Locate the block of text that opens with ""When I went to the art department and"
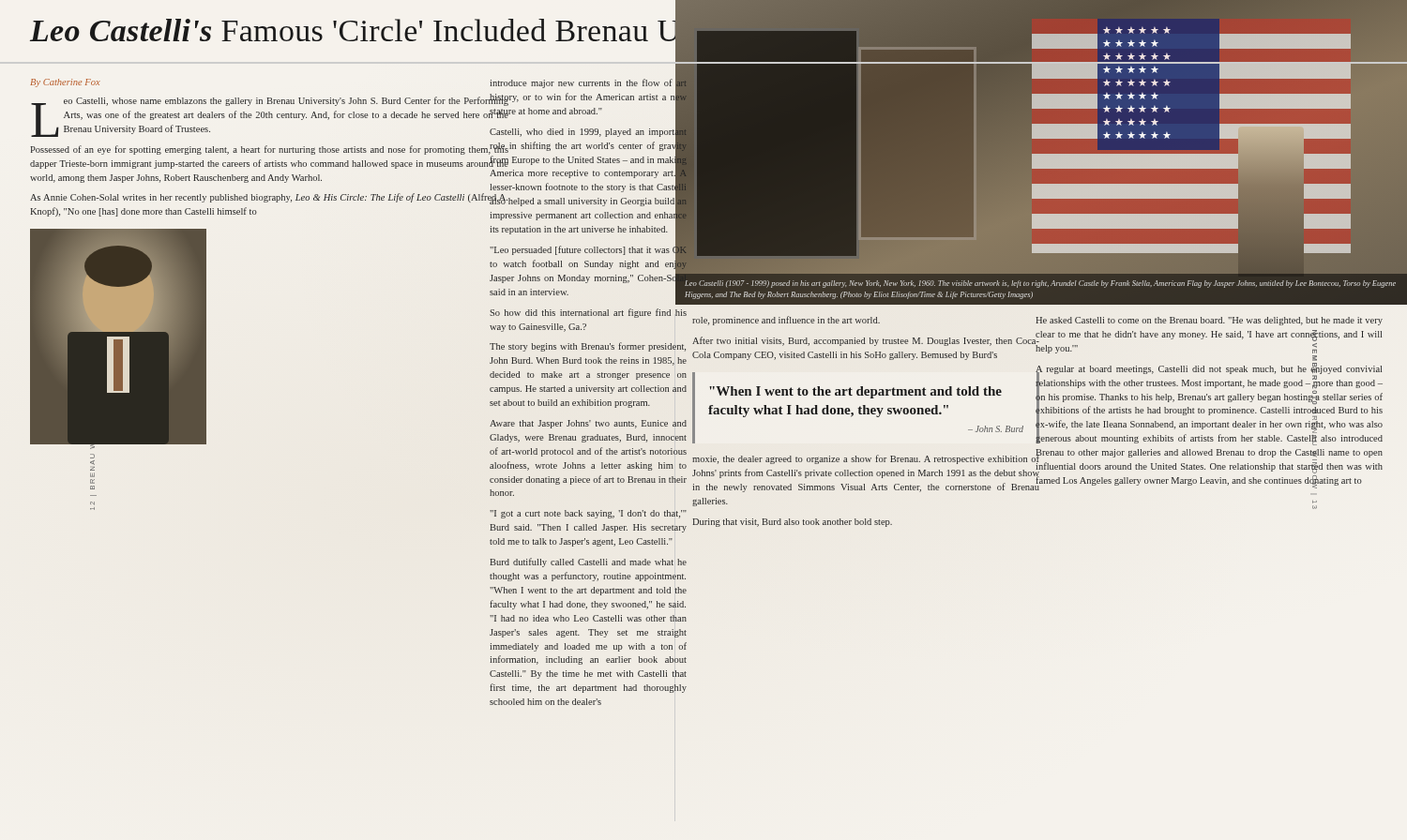The image size is (1407, 840). 866,408
